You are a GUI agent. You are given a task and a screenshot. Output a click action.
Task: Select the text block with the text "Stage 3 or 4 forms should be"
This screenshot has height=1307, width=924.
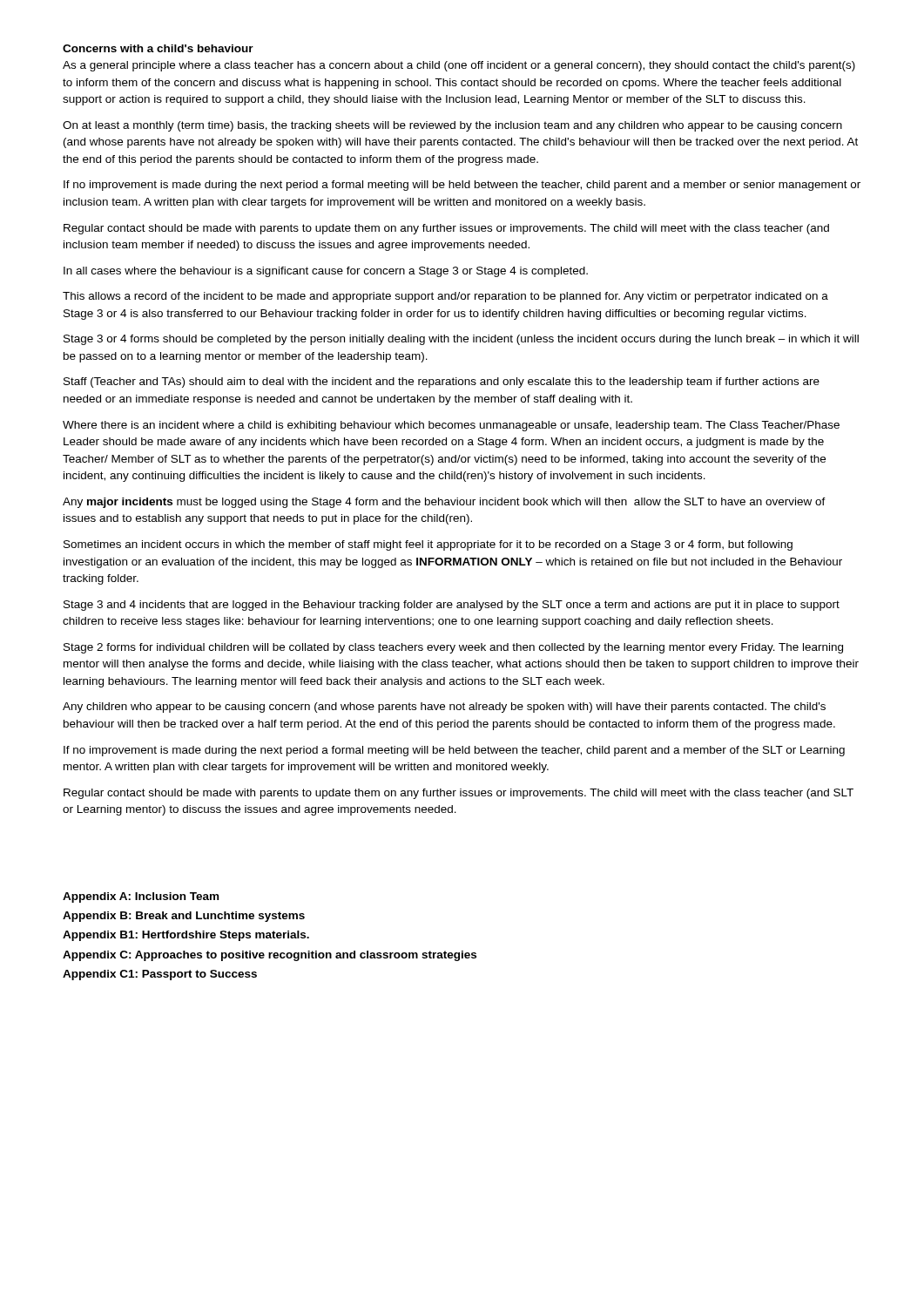coord(461,347)
